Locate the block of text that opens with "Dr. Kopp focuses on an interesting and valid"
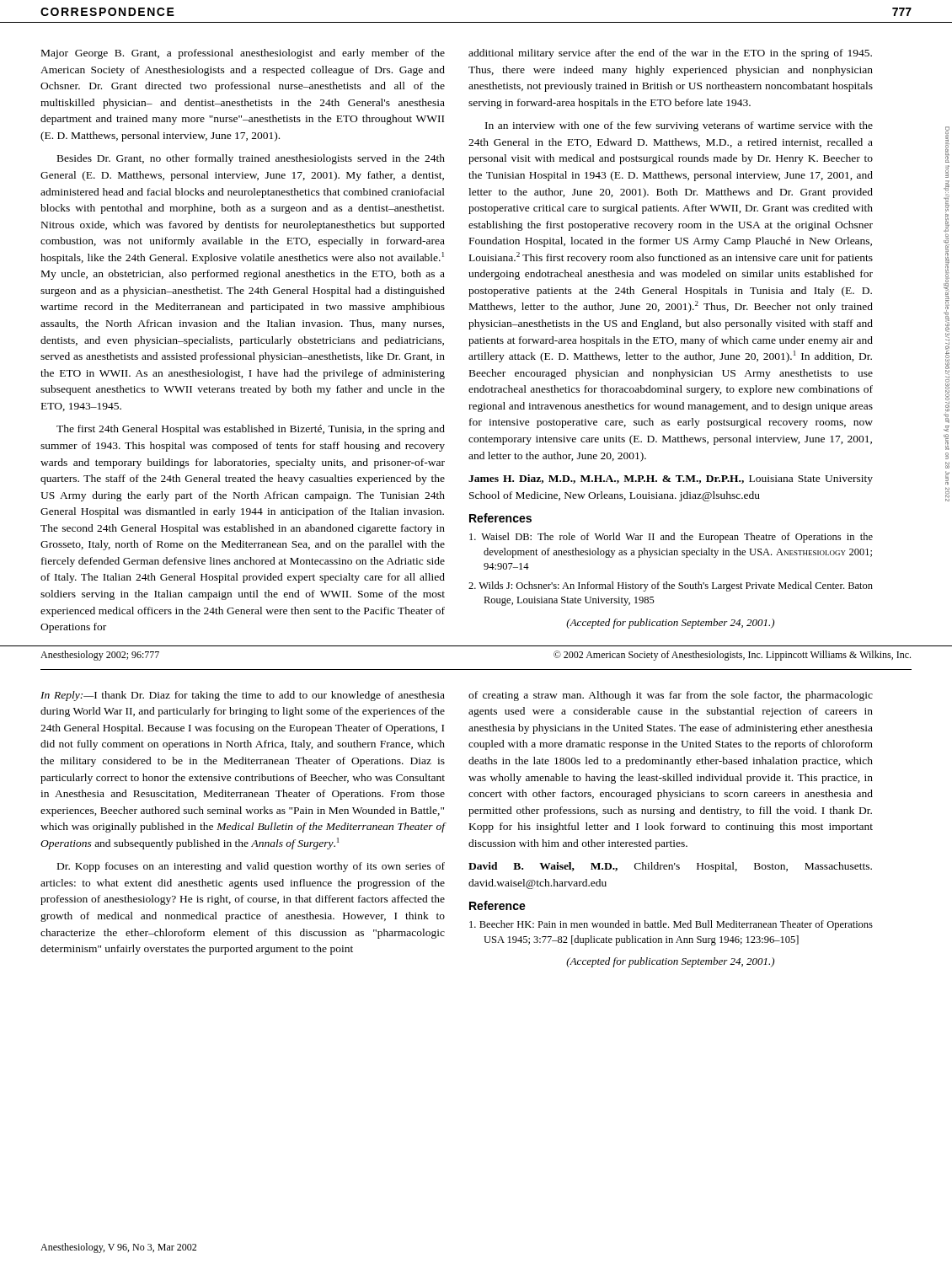 pyautogui.click(x=243, y=908)
